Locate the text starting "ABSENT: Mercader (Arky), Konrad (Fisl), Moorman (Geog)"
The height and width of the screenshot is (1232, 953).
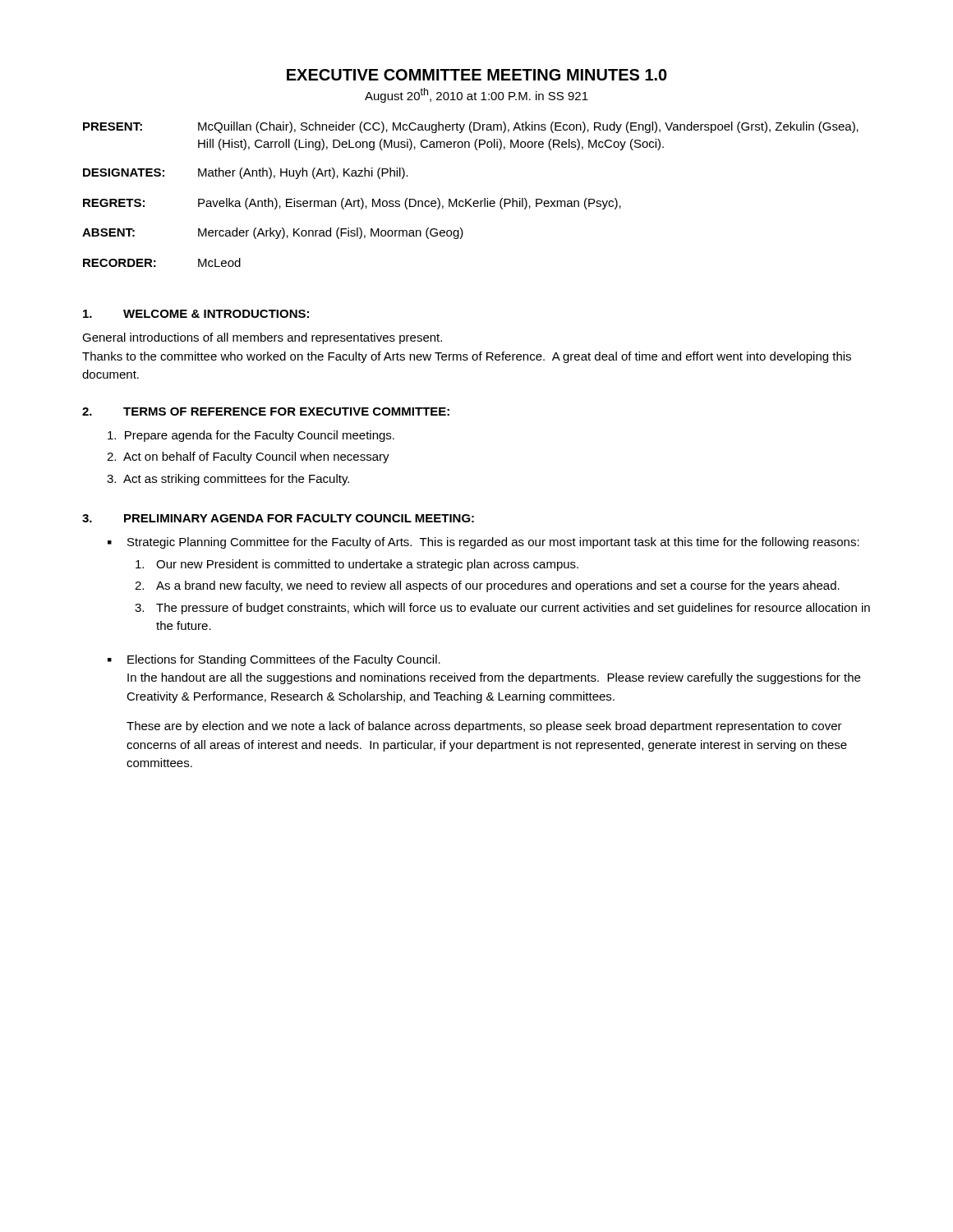click(x=273, y=233)
